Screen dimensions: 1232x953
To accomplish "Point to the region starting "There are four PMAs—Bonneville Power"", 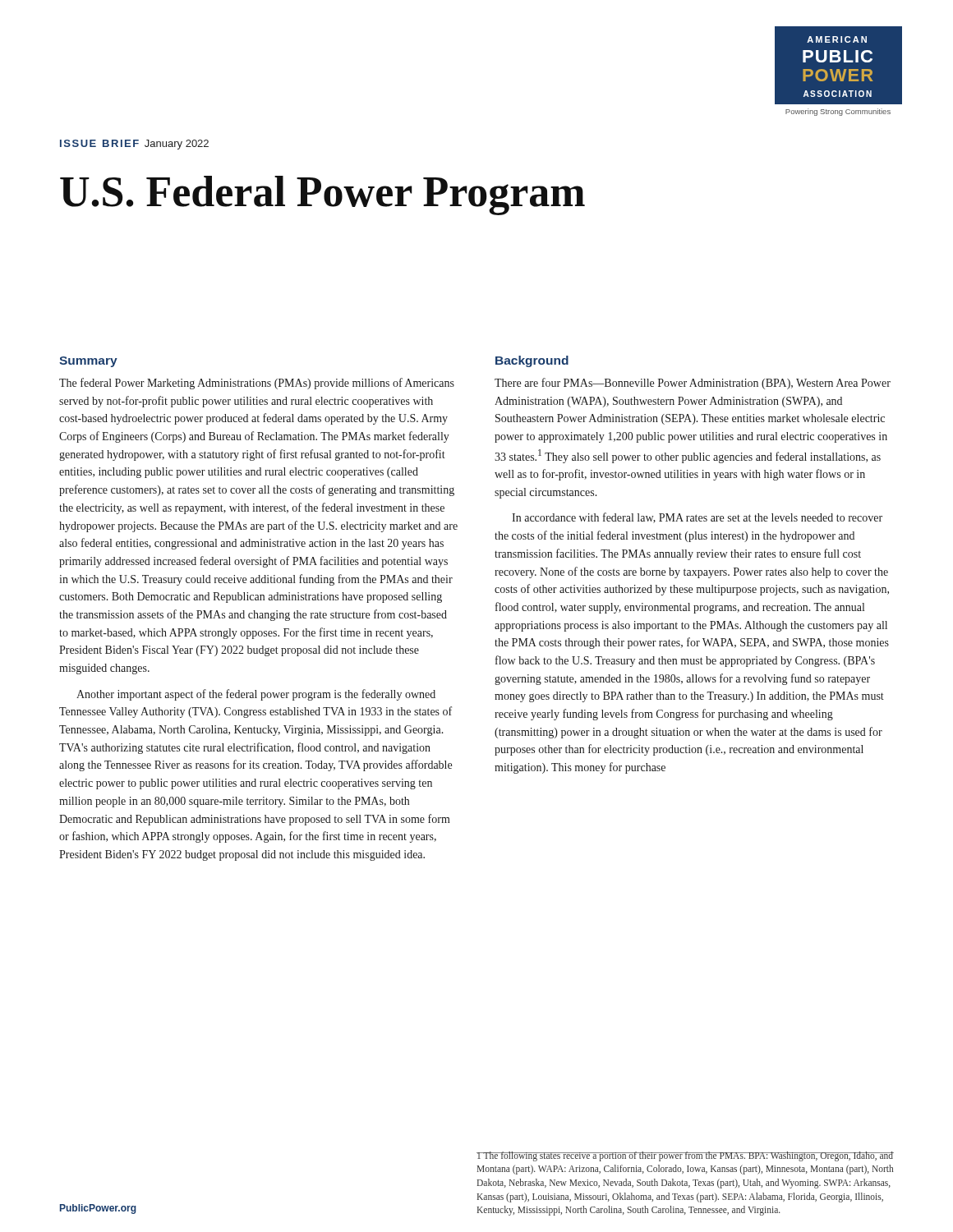I will (694, 576).
